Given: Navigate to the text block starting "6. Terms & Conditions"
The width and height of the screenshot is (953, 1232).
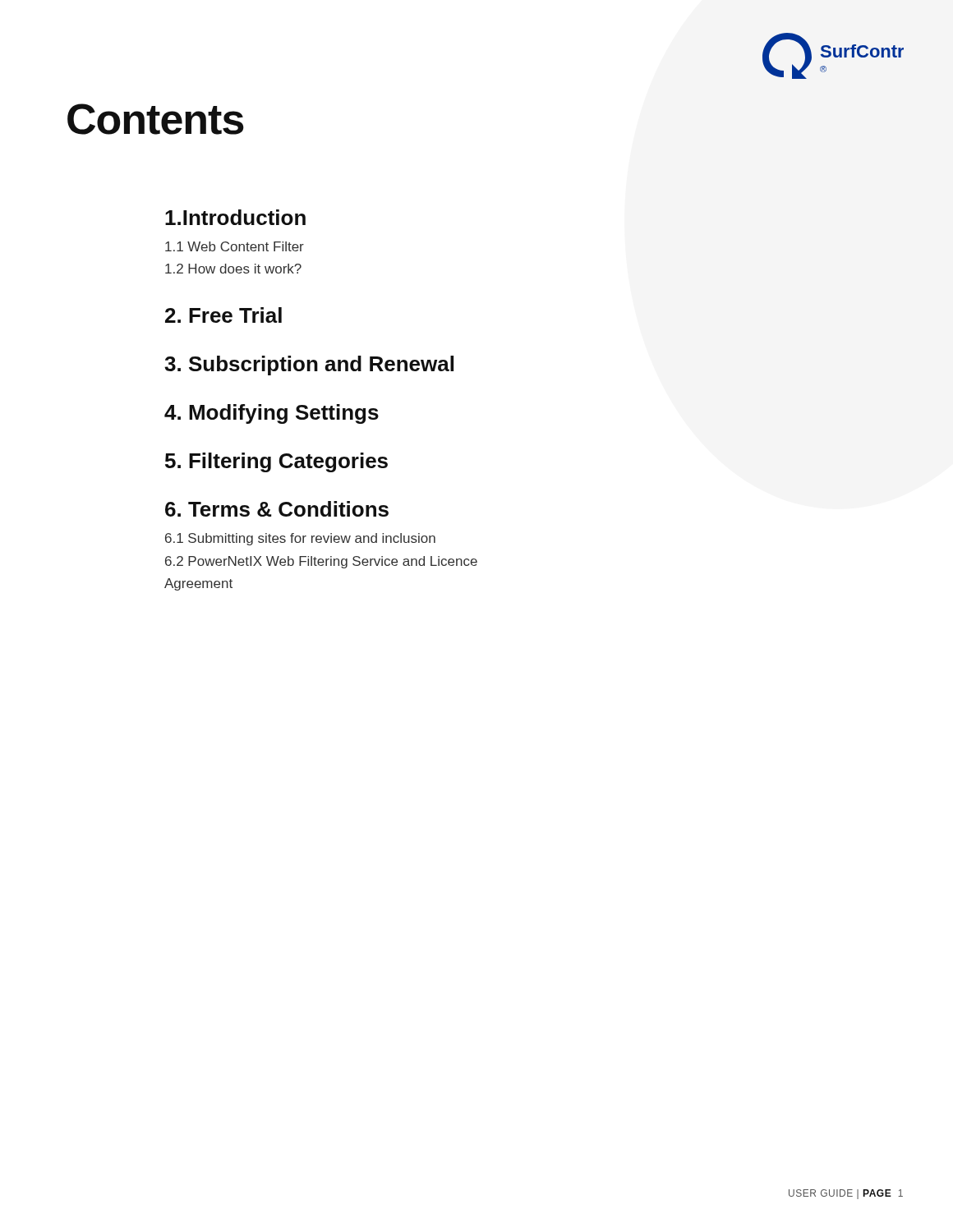Looking at the screenshot, I should pyautogui.click(x=321, y=510).
